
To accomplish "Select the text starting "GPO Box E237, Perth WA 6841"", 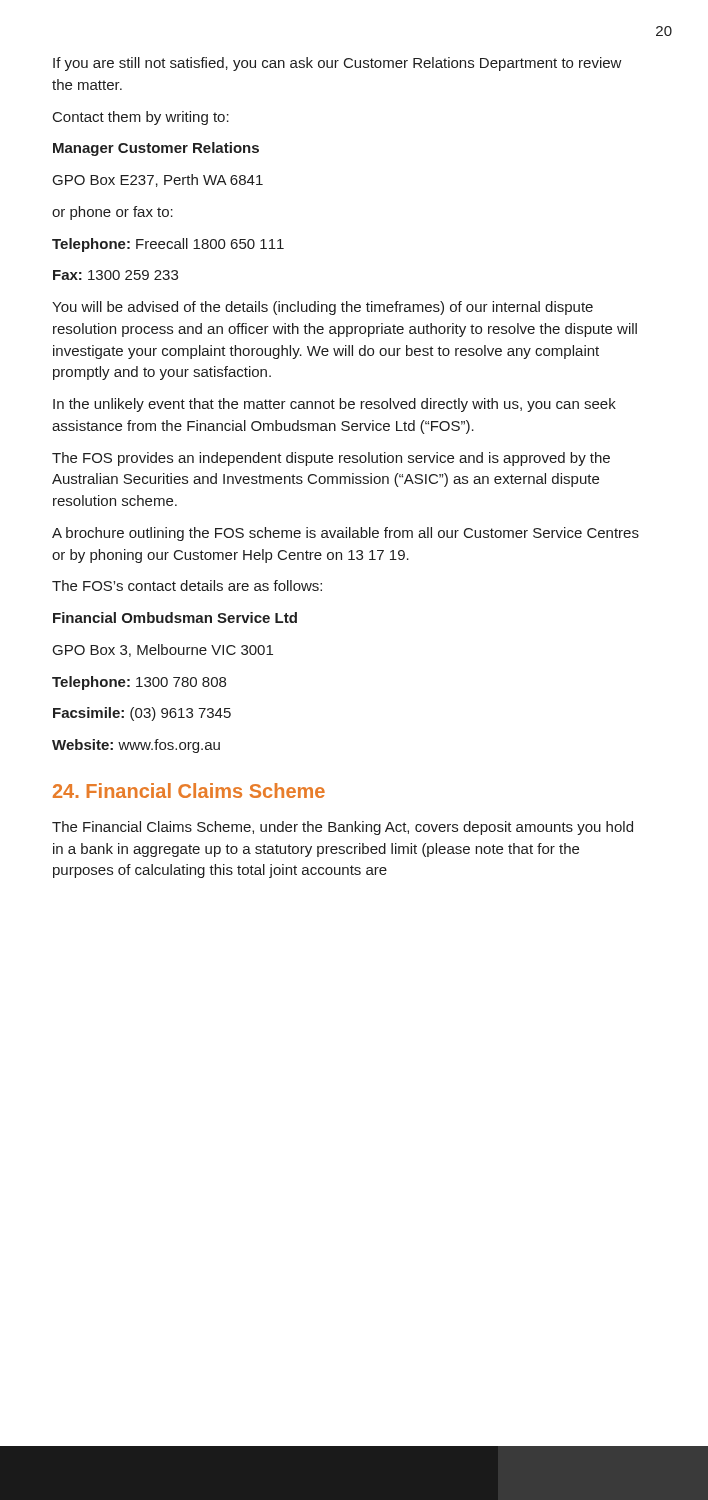I will [158, 179].
